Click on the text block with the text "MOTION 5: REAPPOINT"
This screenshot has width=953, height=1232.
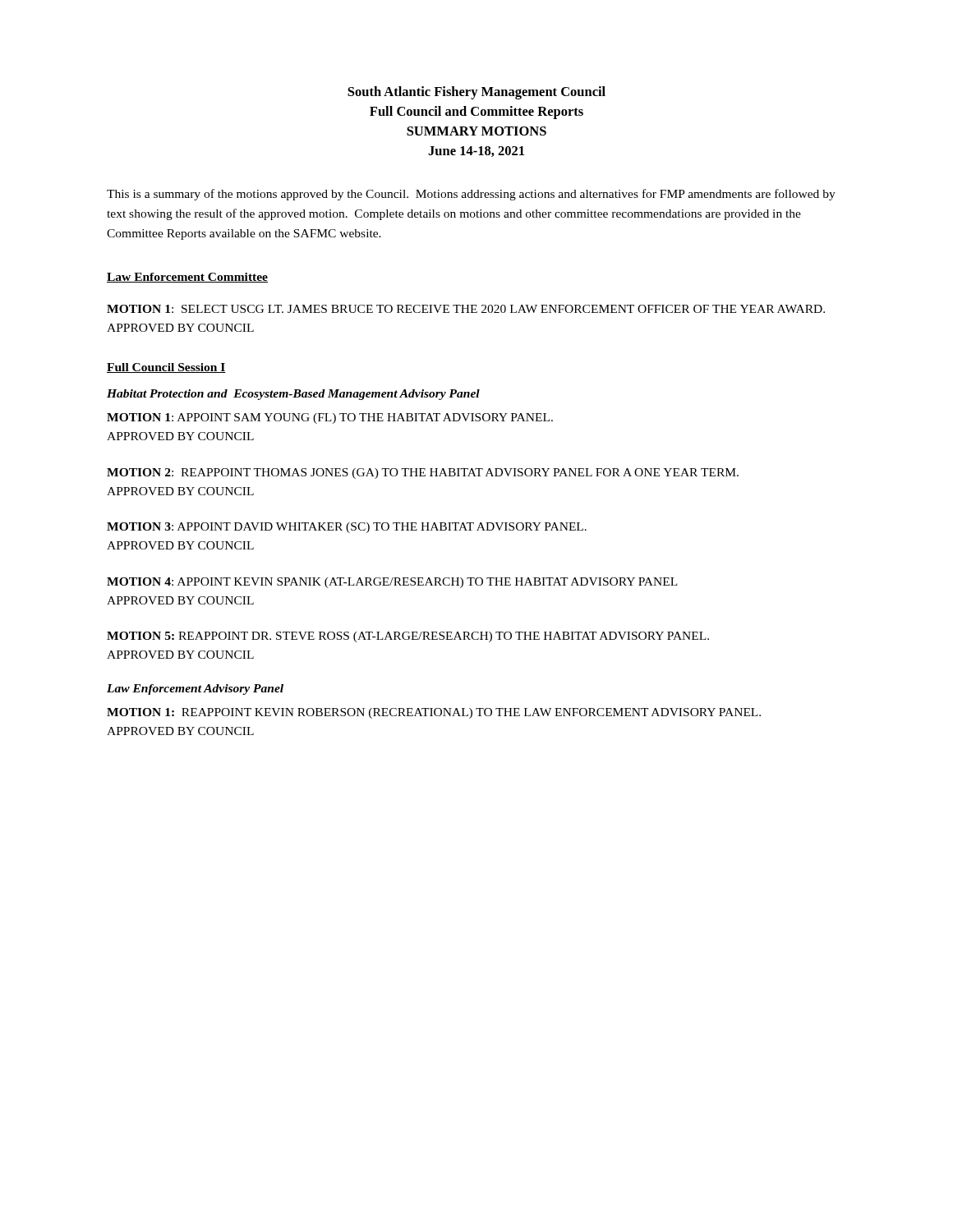point(476,645)
